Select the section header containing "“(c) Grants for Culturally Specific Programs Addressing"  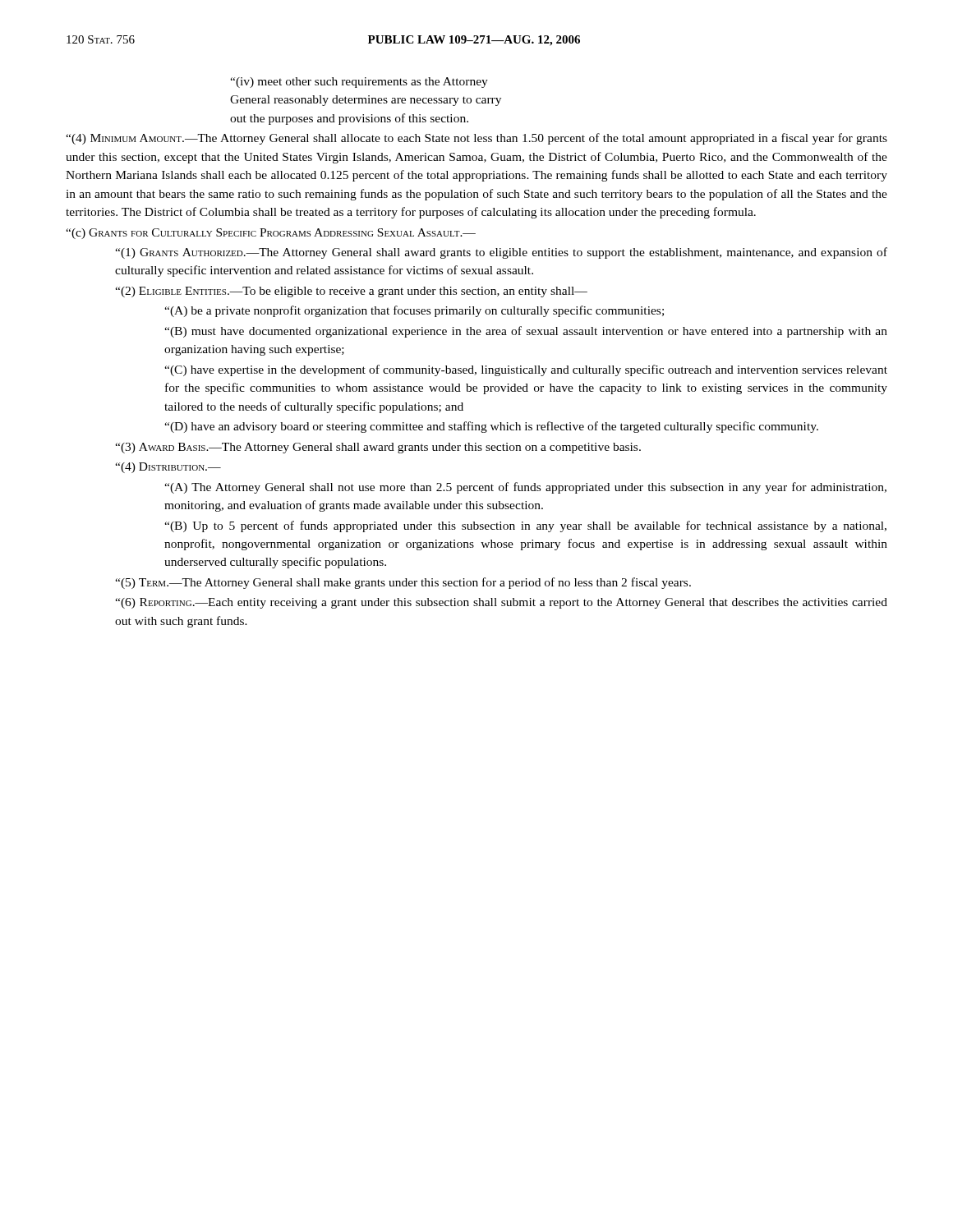[271, 232]
